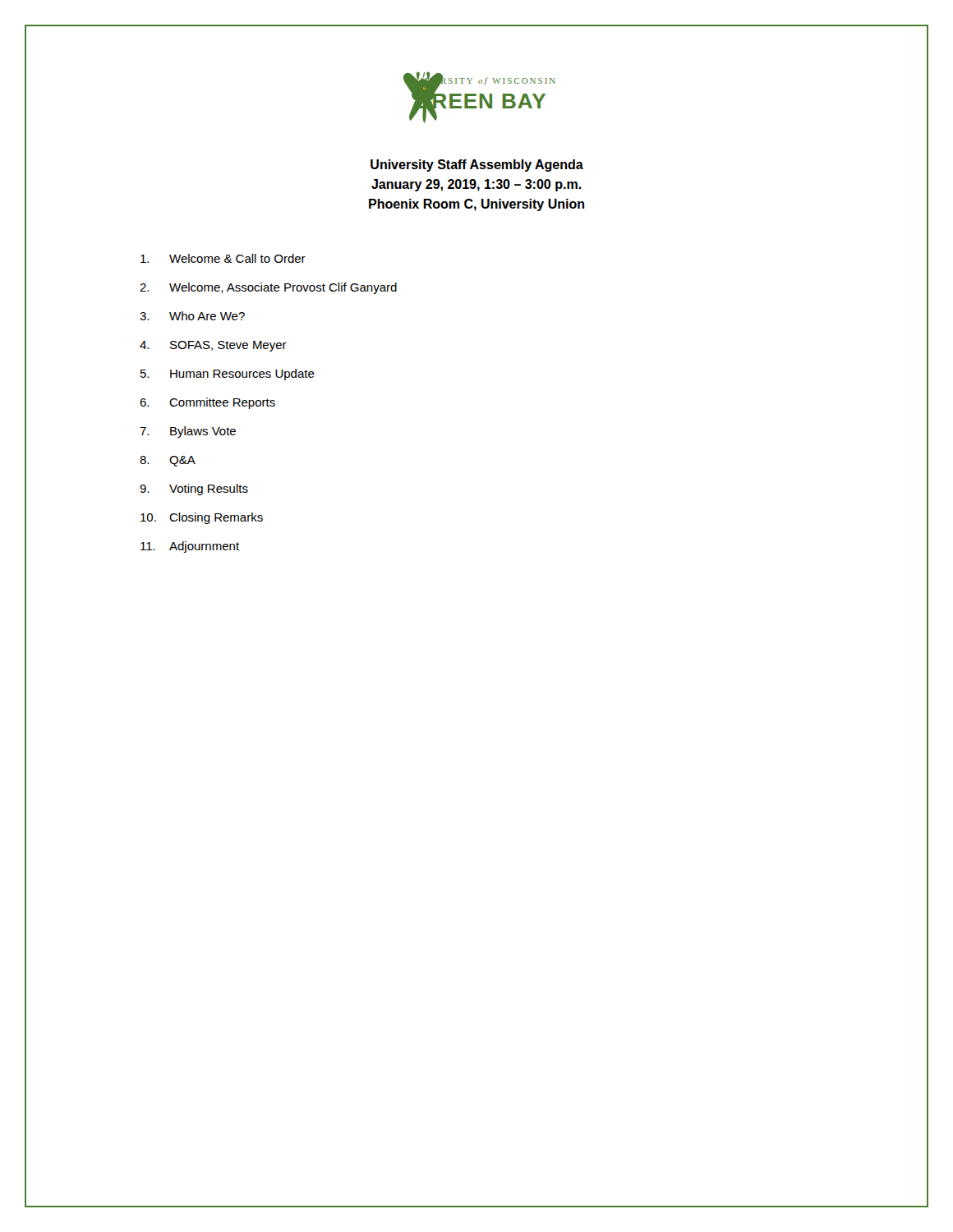Locate the block of text that opens with "Welcome & Call to"
Image resolution: width=953 pixels, height=1232 pixels.
[x=223, y=258]
